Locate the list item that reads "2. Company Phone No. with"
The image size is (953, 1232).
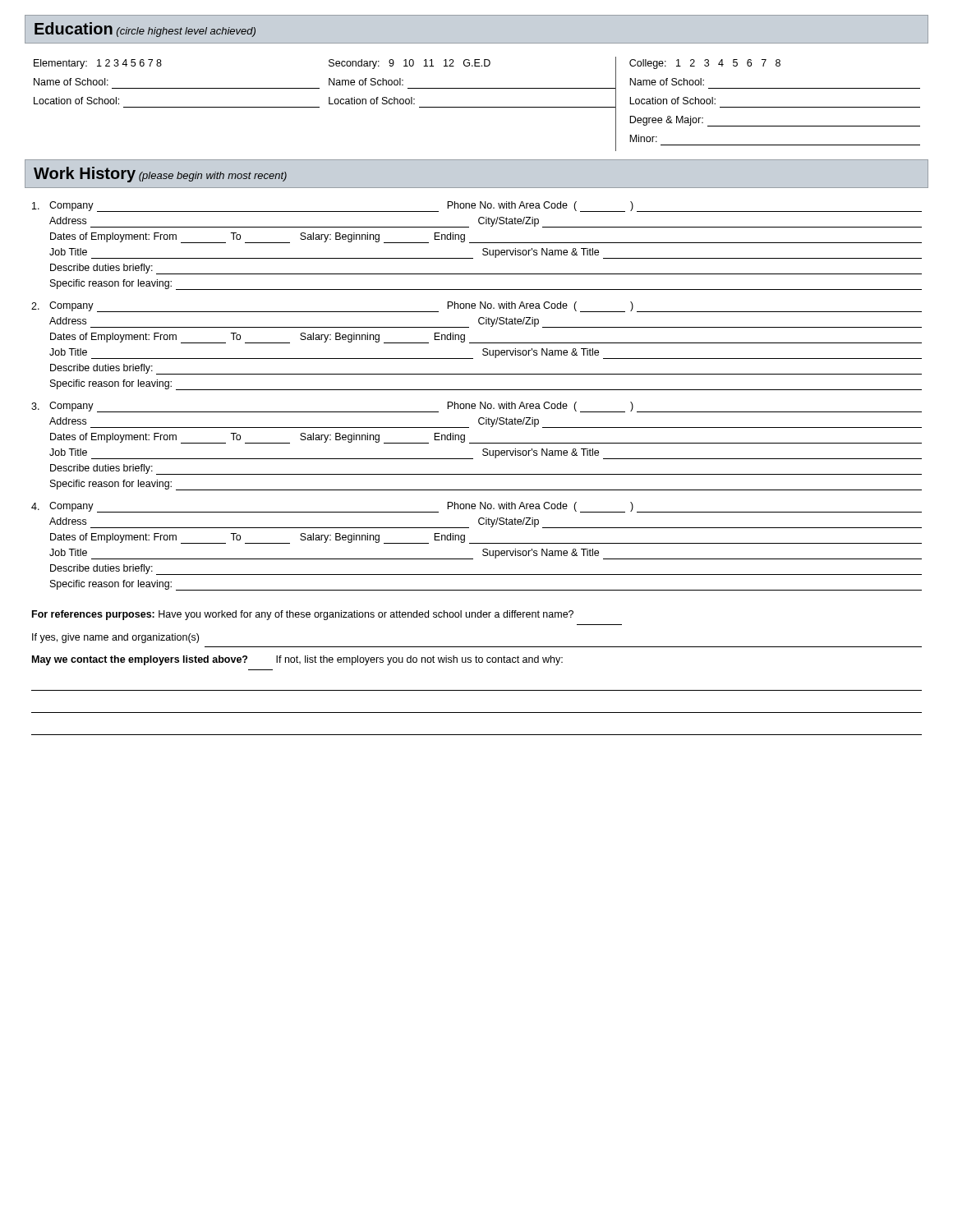(476, 347)
